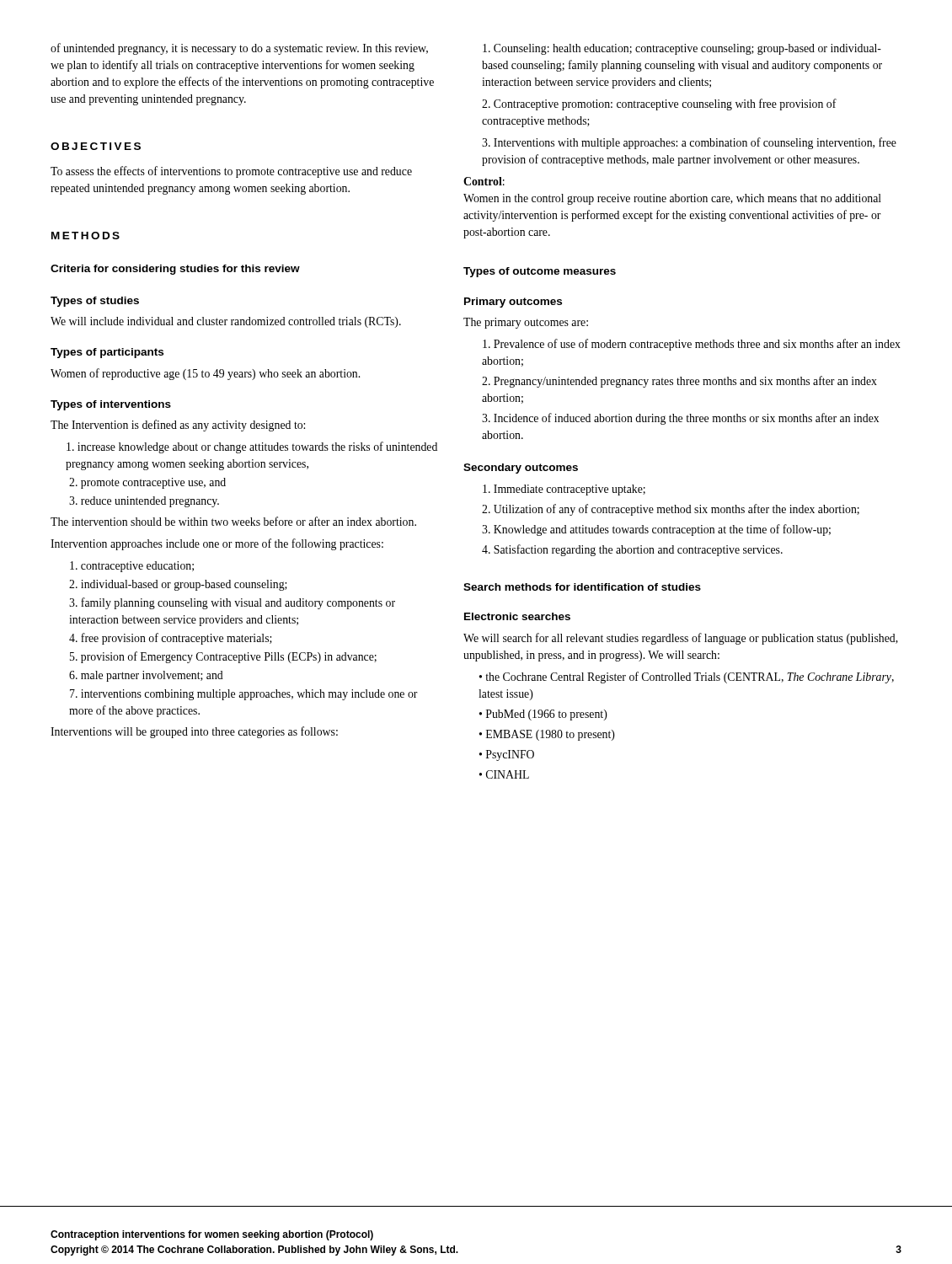This screenshot has height=1264, width=952.
Task: Click on the passage starting "of unintended pregnancy, it is necessary"
Action: 242,74
